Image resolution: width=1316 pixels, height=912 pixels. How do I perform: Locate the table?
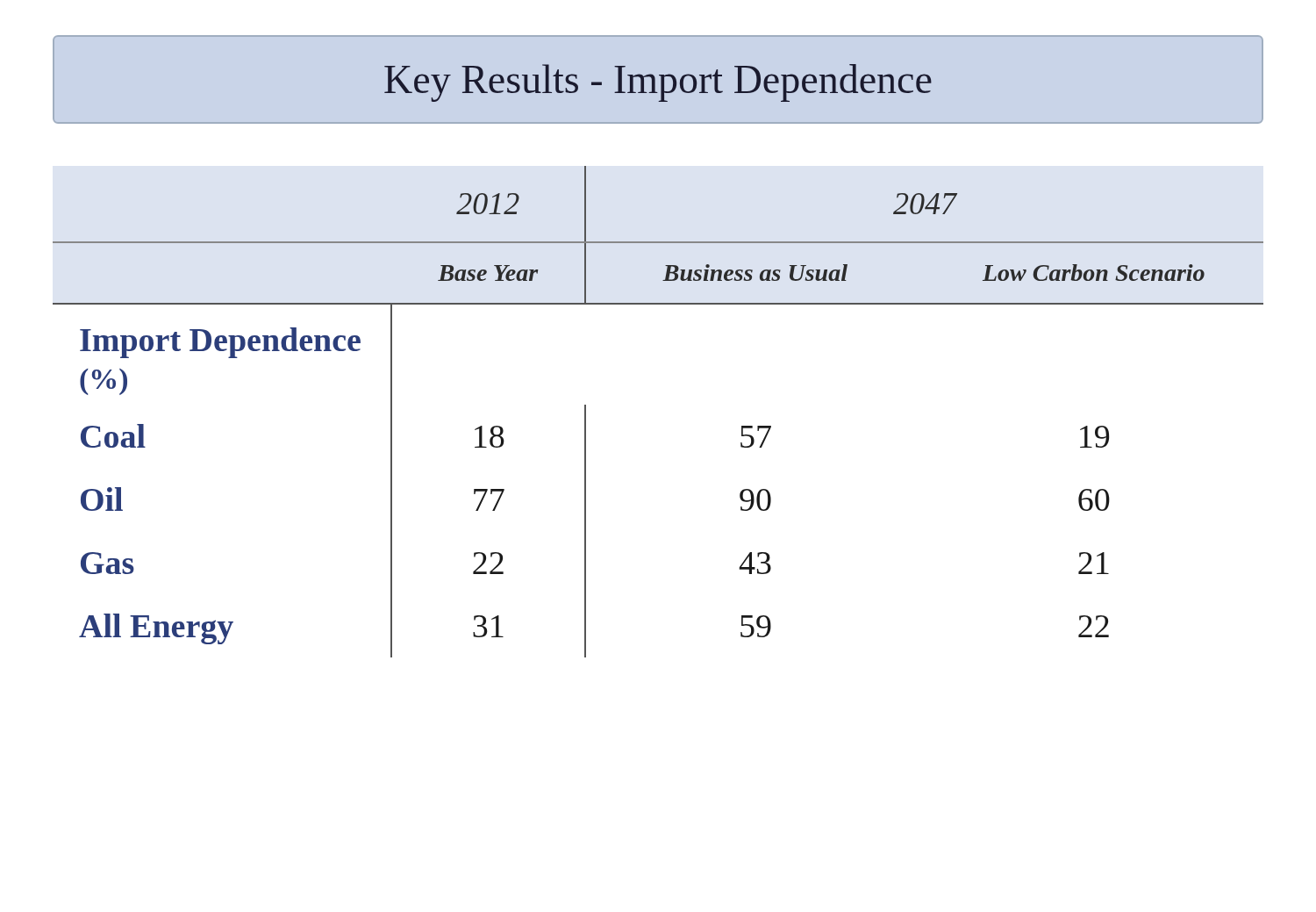tap(658, 412)
